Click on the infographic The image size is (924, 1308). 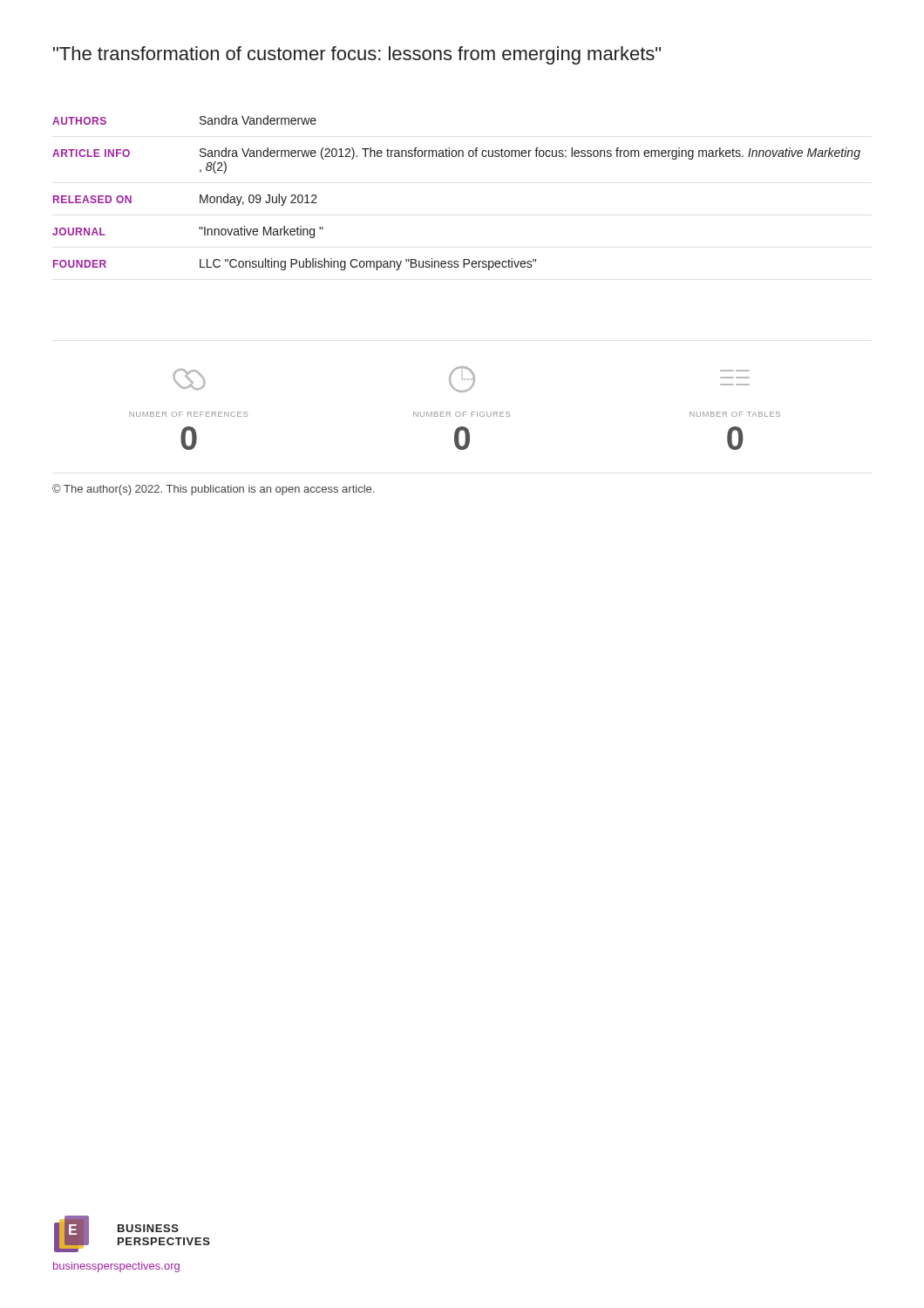(x=462, y=407)
